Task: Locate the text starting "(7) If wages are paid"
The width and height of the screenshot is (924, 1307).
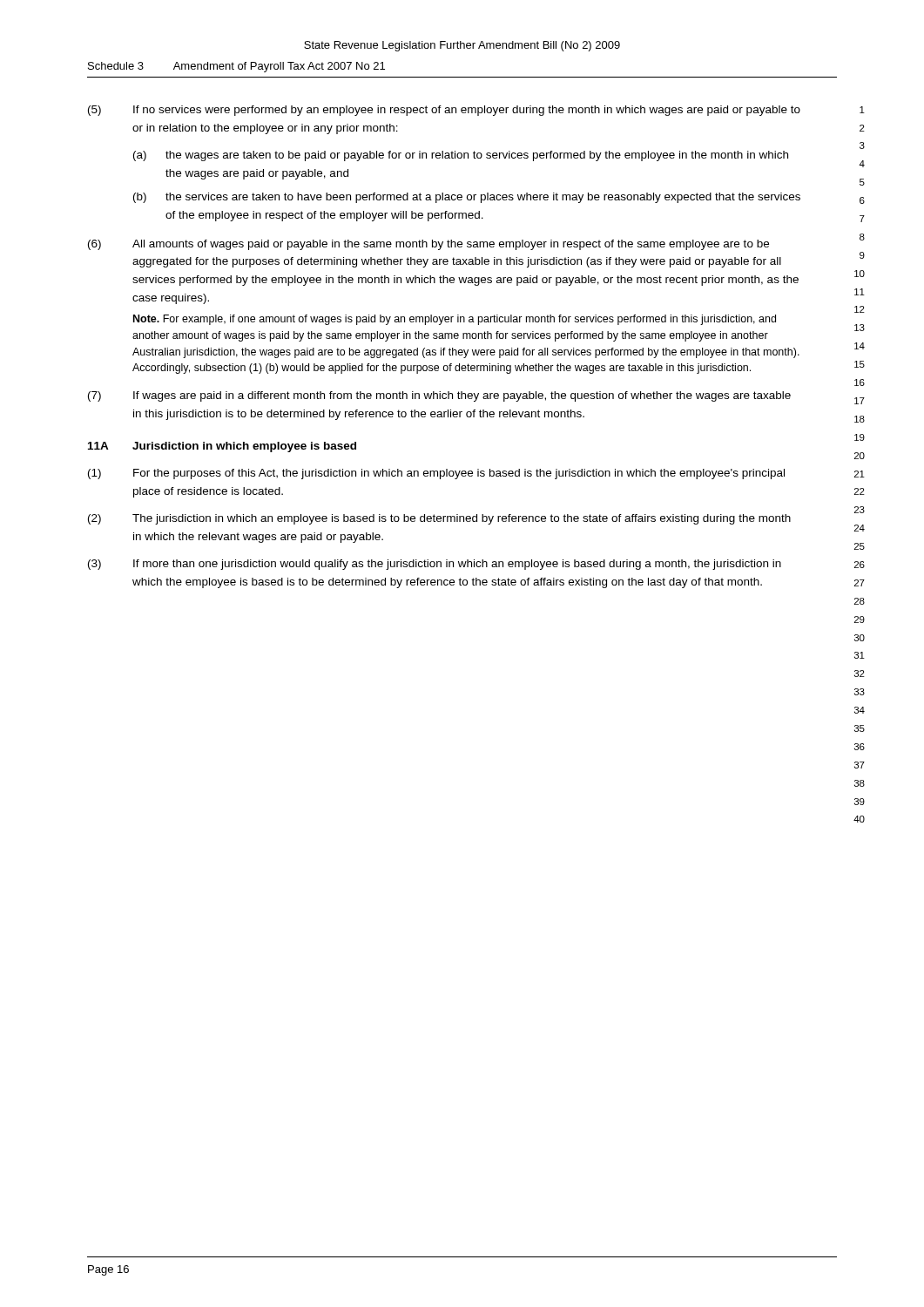Action: [445, 405]
